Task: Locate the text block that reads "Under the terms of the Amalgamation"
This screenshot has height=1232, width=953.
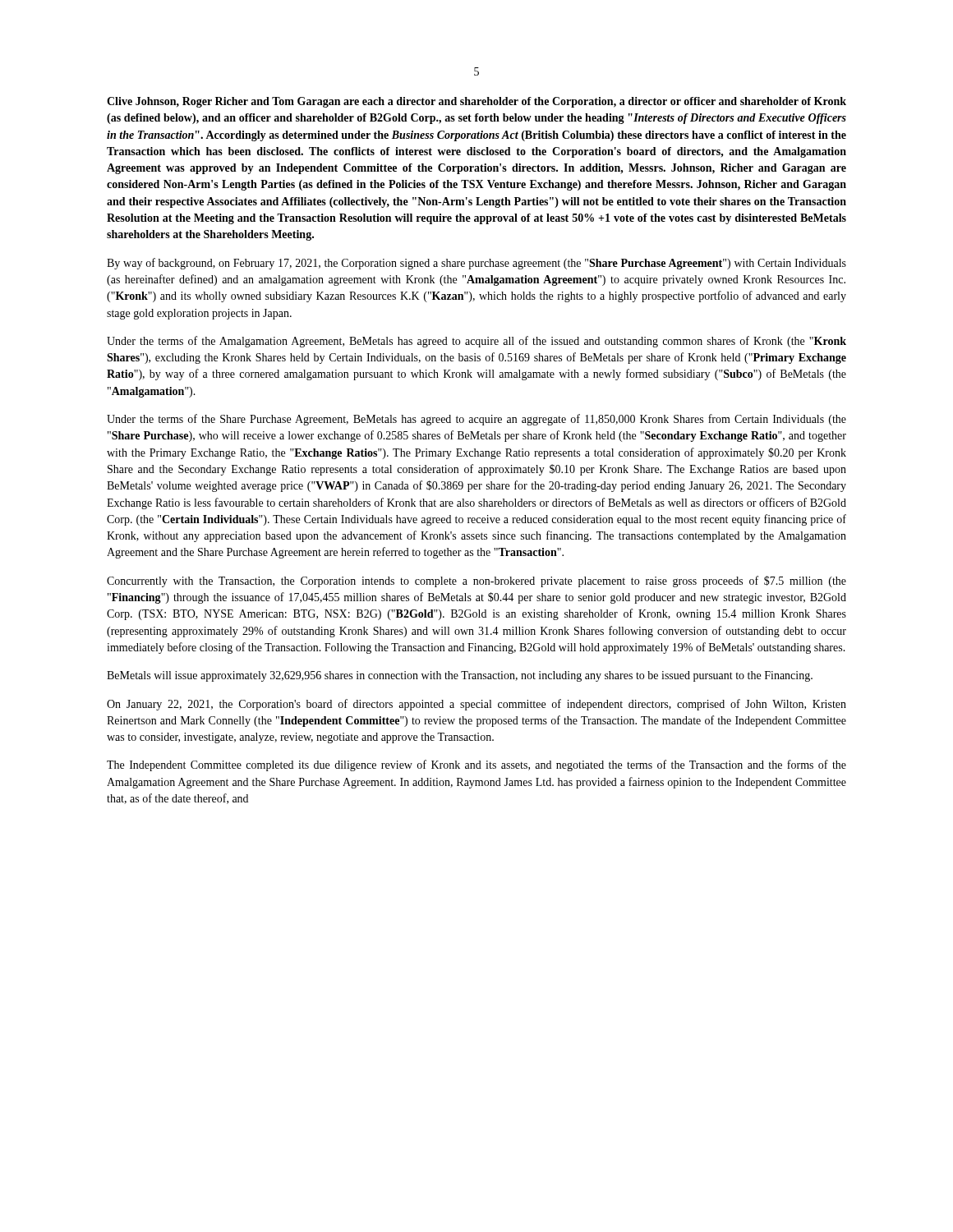Action: click(x=476, y=366)
